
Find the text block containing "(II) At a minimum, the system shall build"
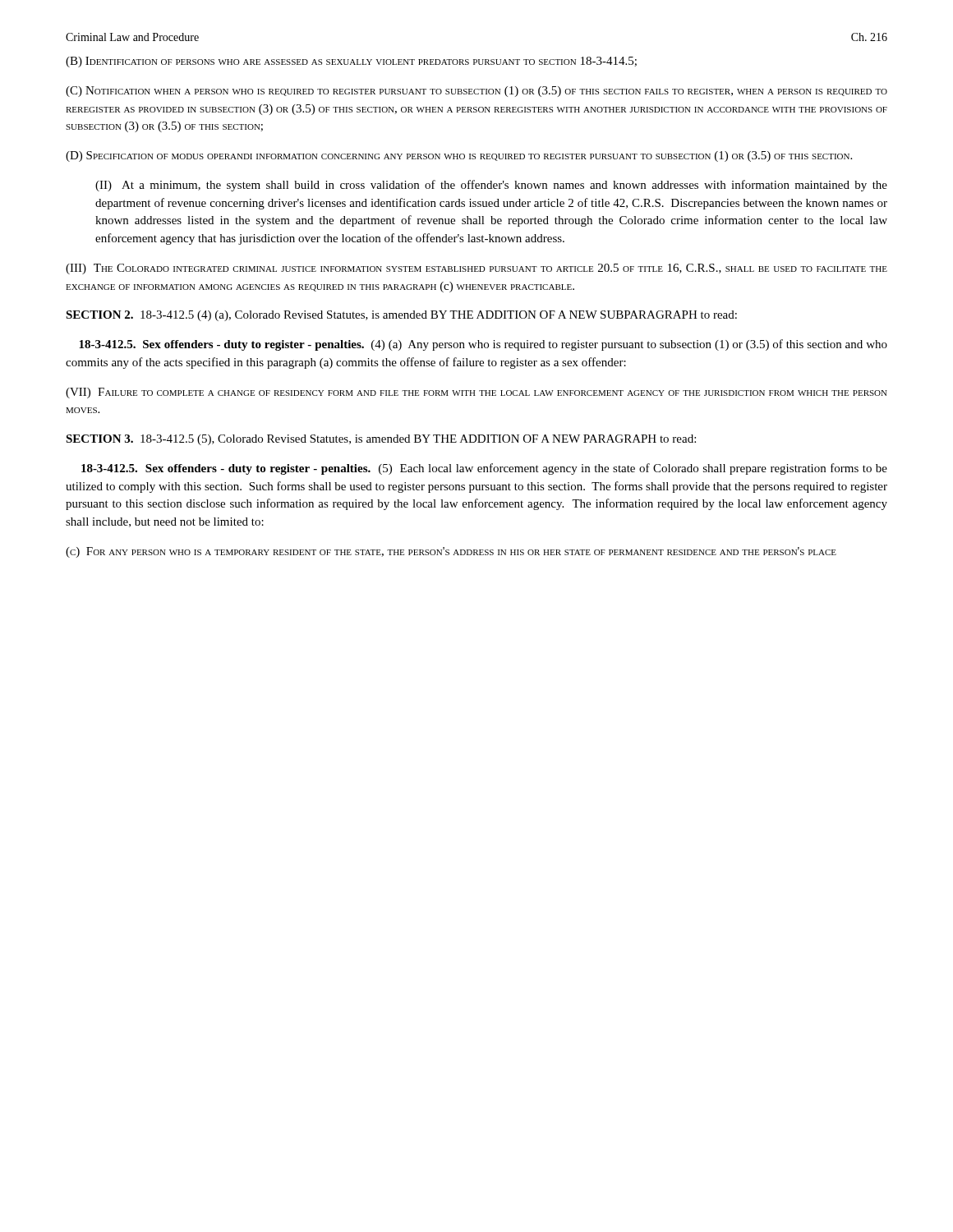tap(491, 212)
